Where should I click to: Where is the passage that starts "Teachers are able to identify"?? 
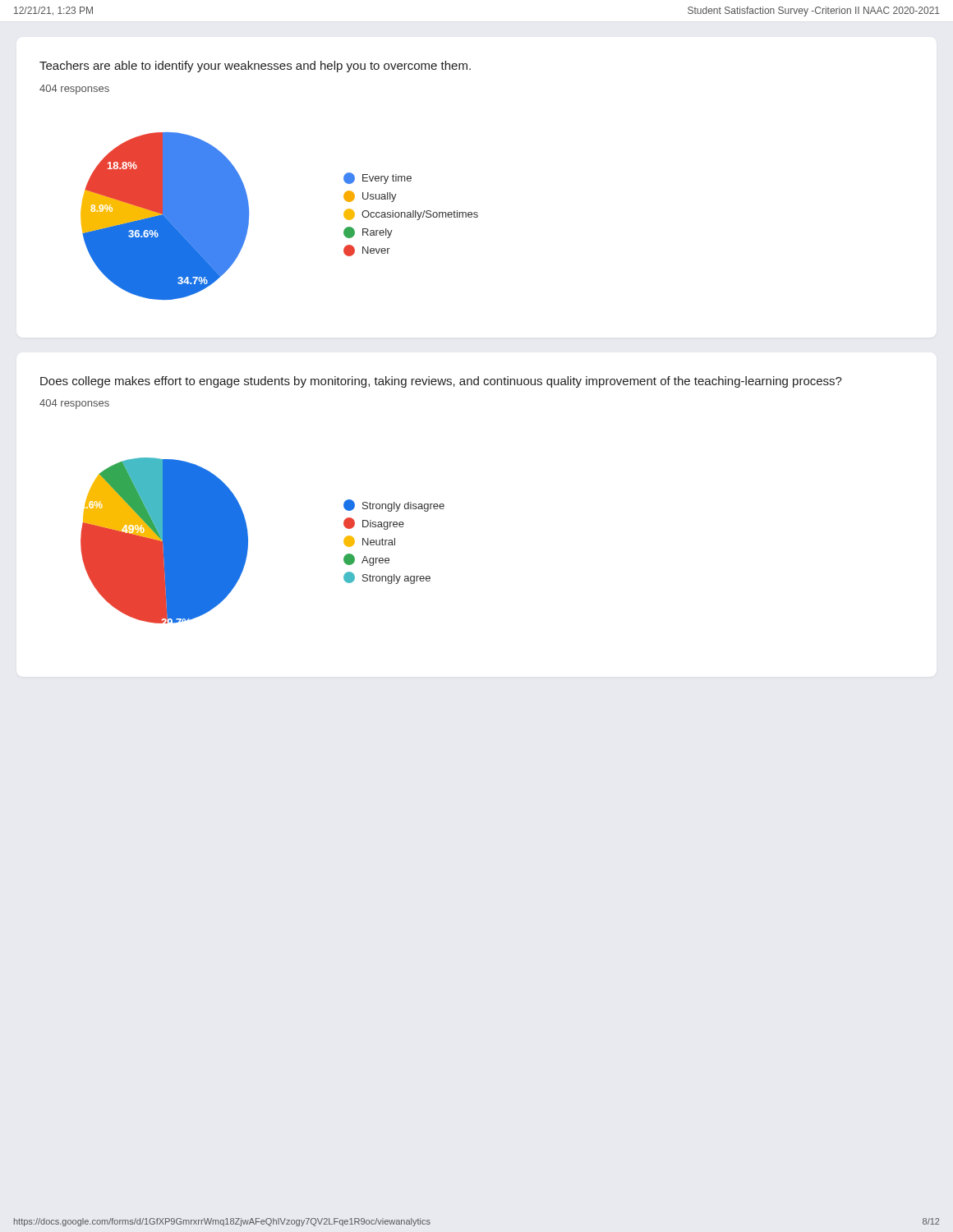click(x=256, y=65)
